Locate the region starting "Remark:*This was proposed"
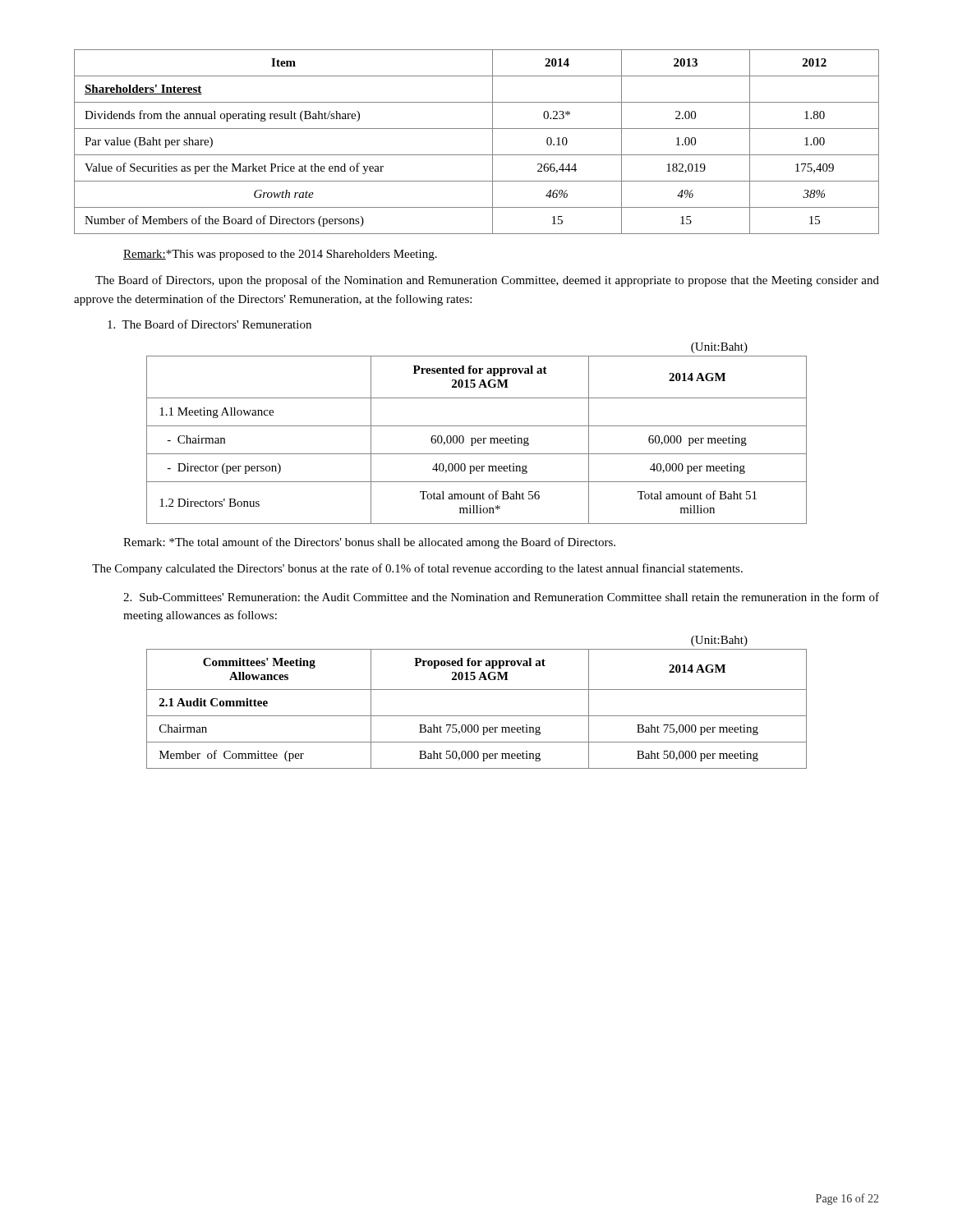Screen dimensions: 1232x953 click(x=280, y=254)
